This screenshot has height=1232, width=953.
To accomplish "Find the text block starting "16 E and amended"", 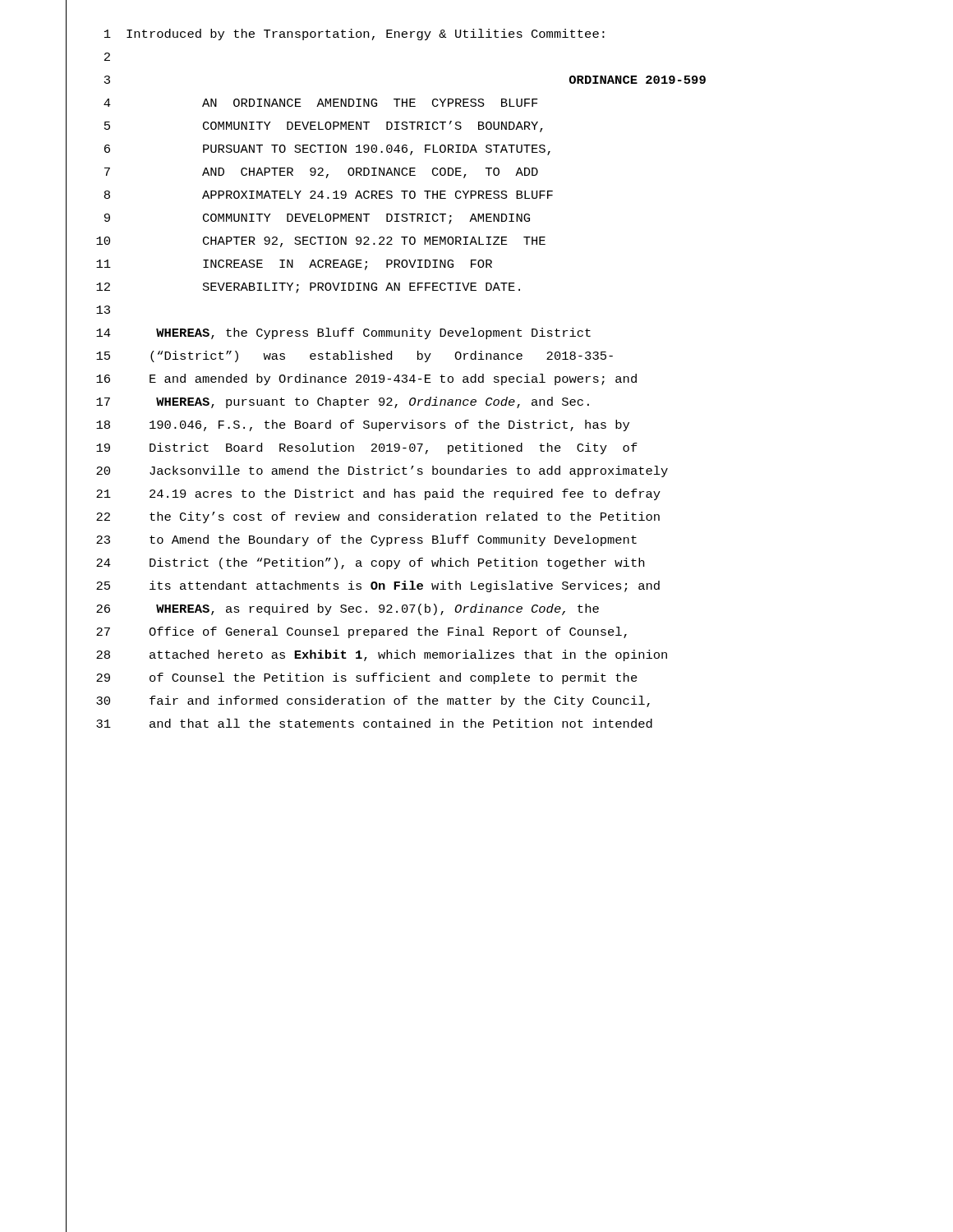I will pos(352,379).
